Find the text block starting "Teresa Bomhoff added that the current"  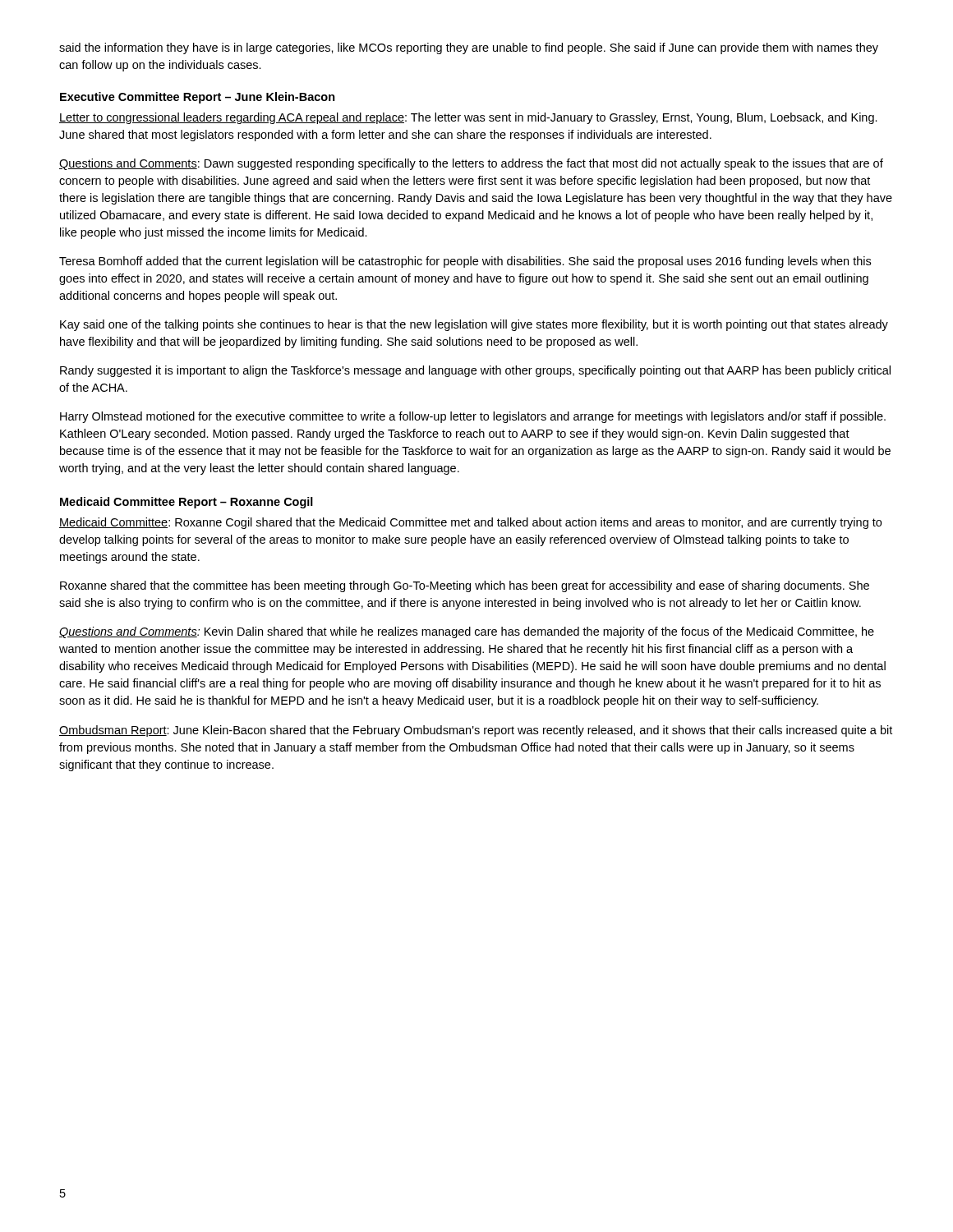click(465, 279)
